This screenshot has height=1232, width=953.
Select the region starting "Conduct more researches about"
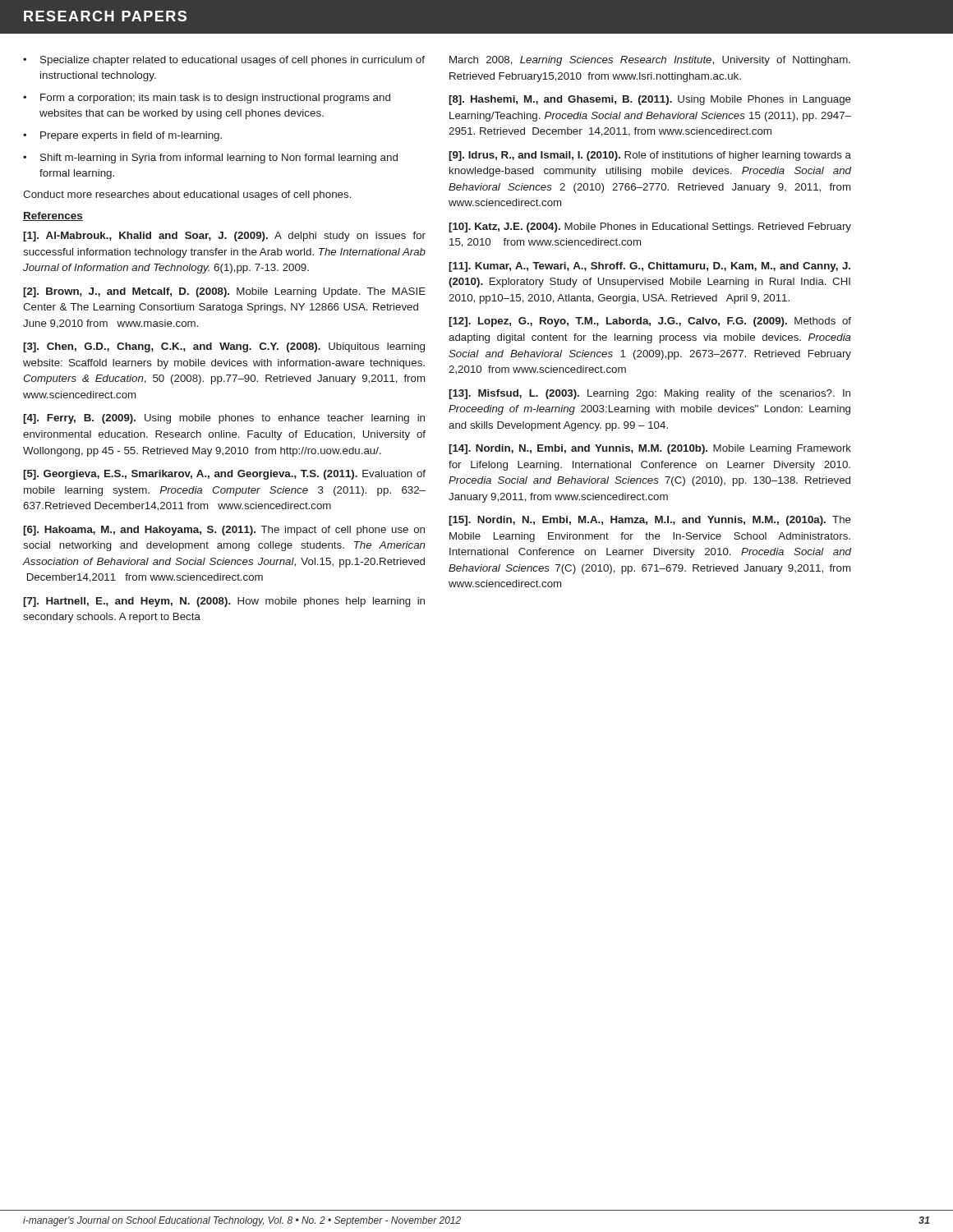(x=188, y=195)
